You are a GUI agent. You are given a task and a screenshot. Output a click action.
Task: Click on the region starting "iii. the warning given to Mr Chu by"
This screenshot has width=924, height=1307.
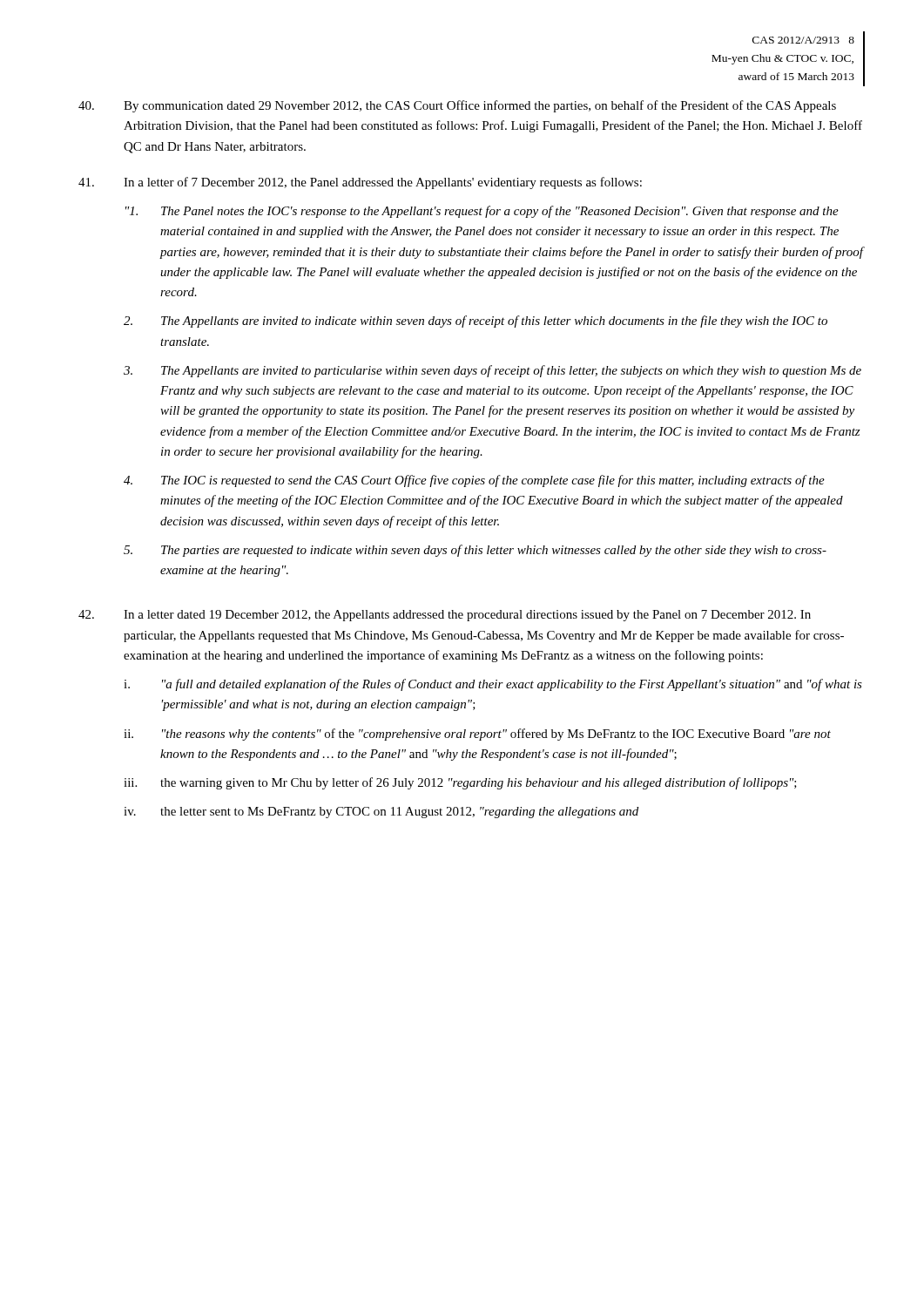(x=494, y=783)
